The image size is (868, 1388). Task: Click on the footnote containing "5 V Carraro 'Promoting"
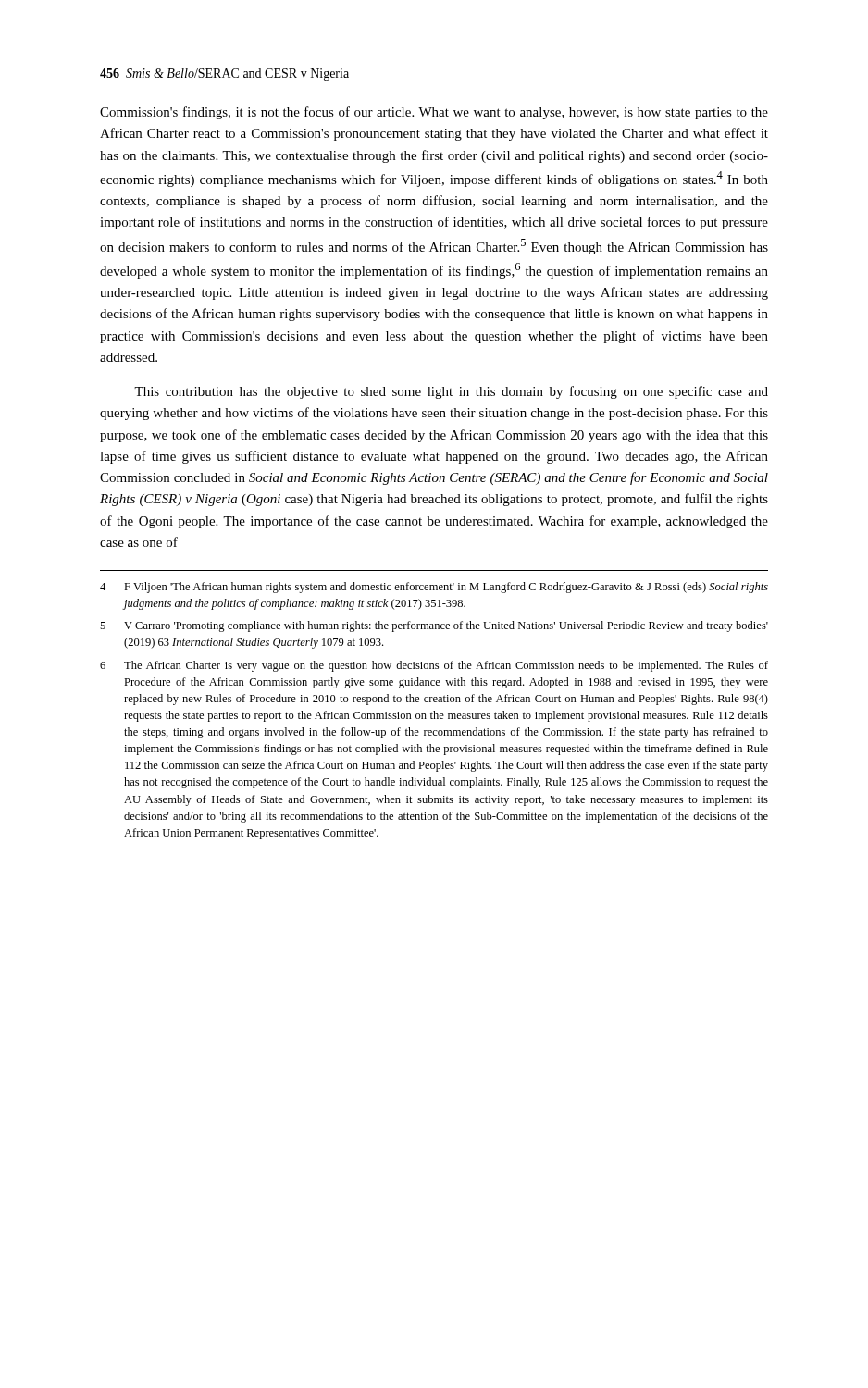434,634
